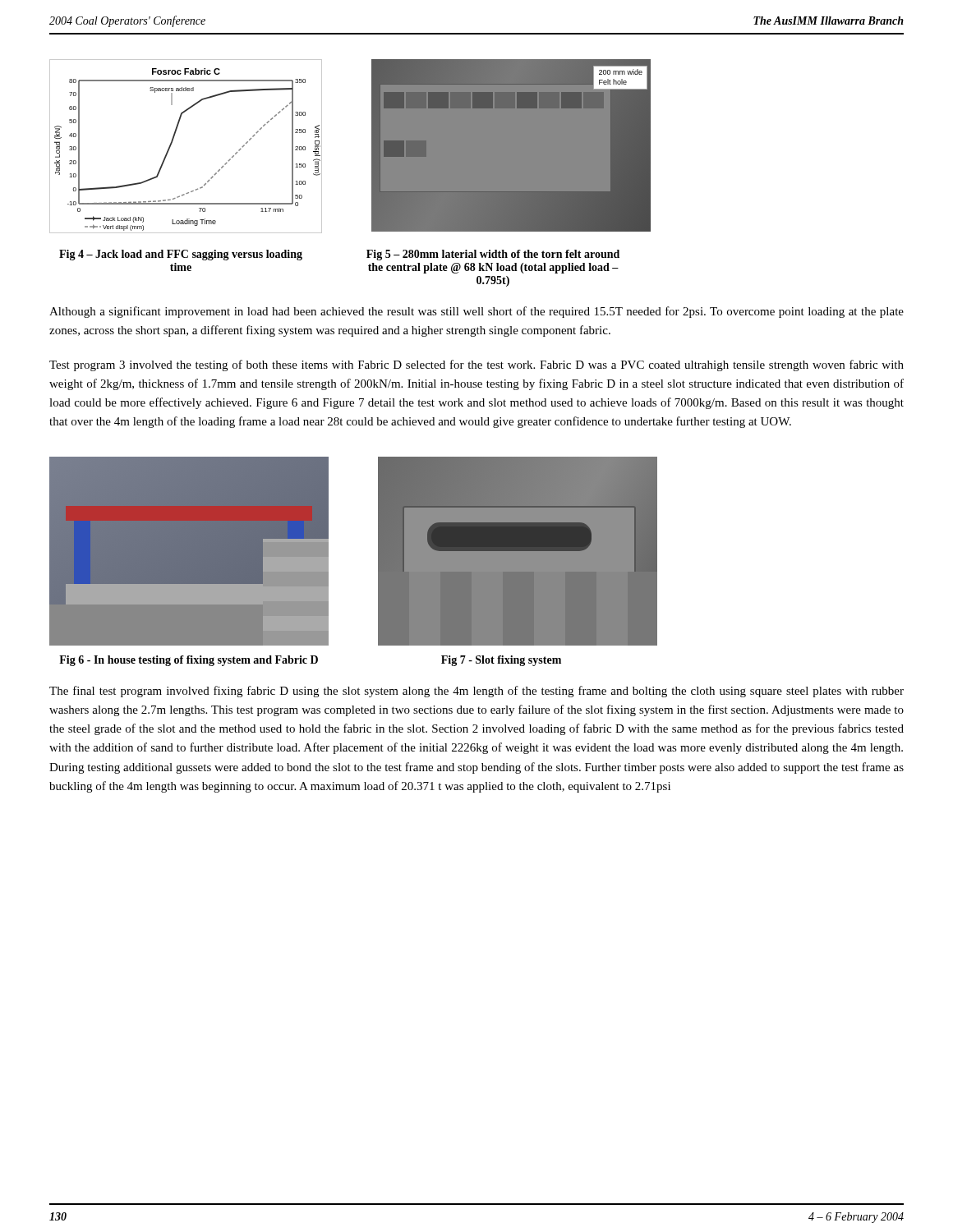Click on the continuous plot
This screenshot has height=1232, width=953.
tap(186, 146)
